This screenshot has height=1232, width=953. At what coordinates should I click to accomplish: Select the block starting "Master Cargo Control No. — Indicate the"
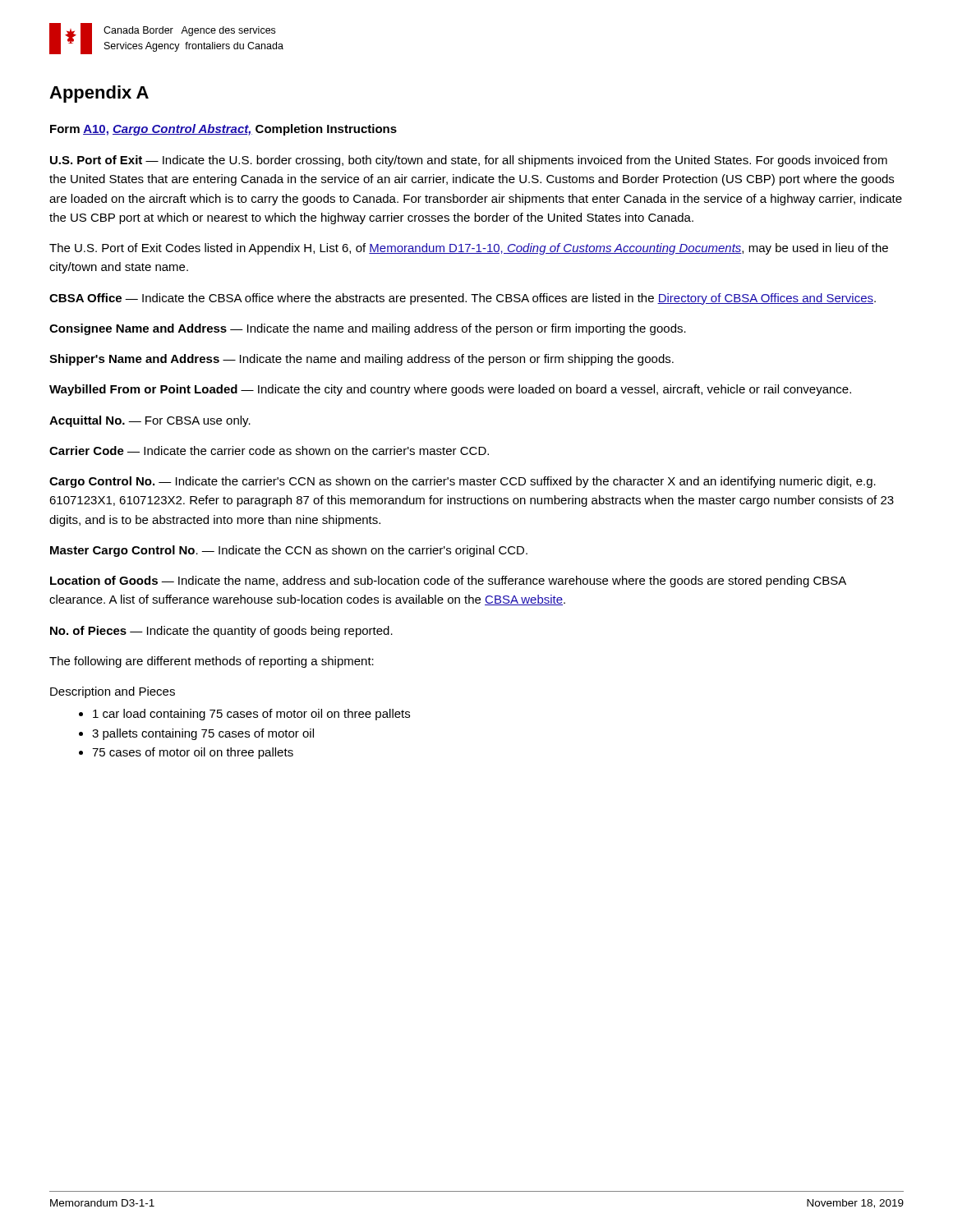coord(289,550)
